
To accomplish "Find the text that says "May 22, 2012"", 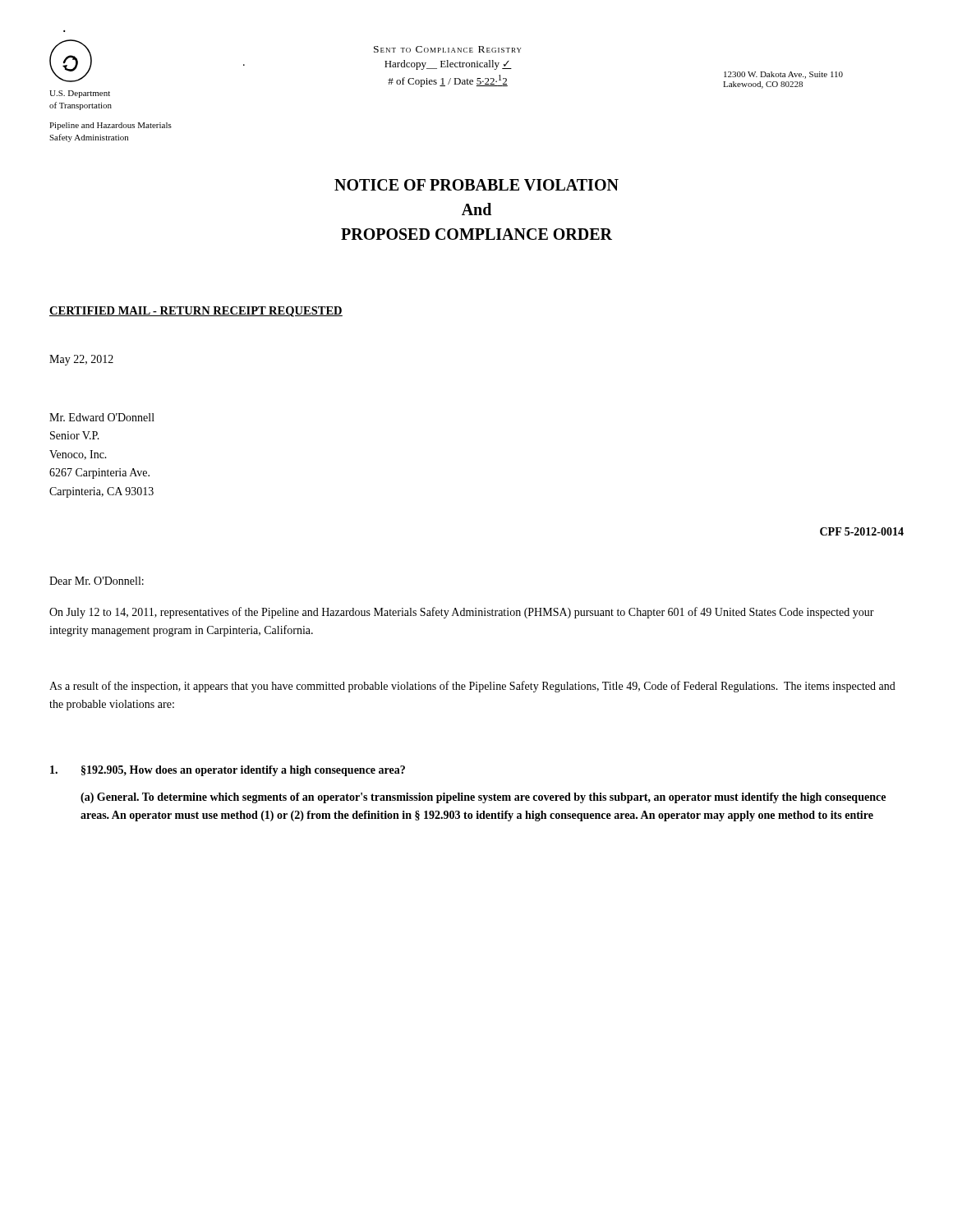I will click(81, 359).
